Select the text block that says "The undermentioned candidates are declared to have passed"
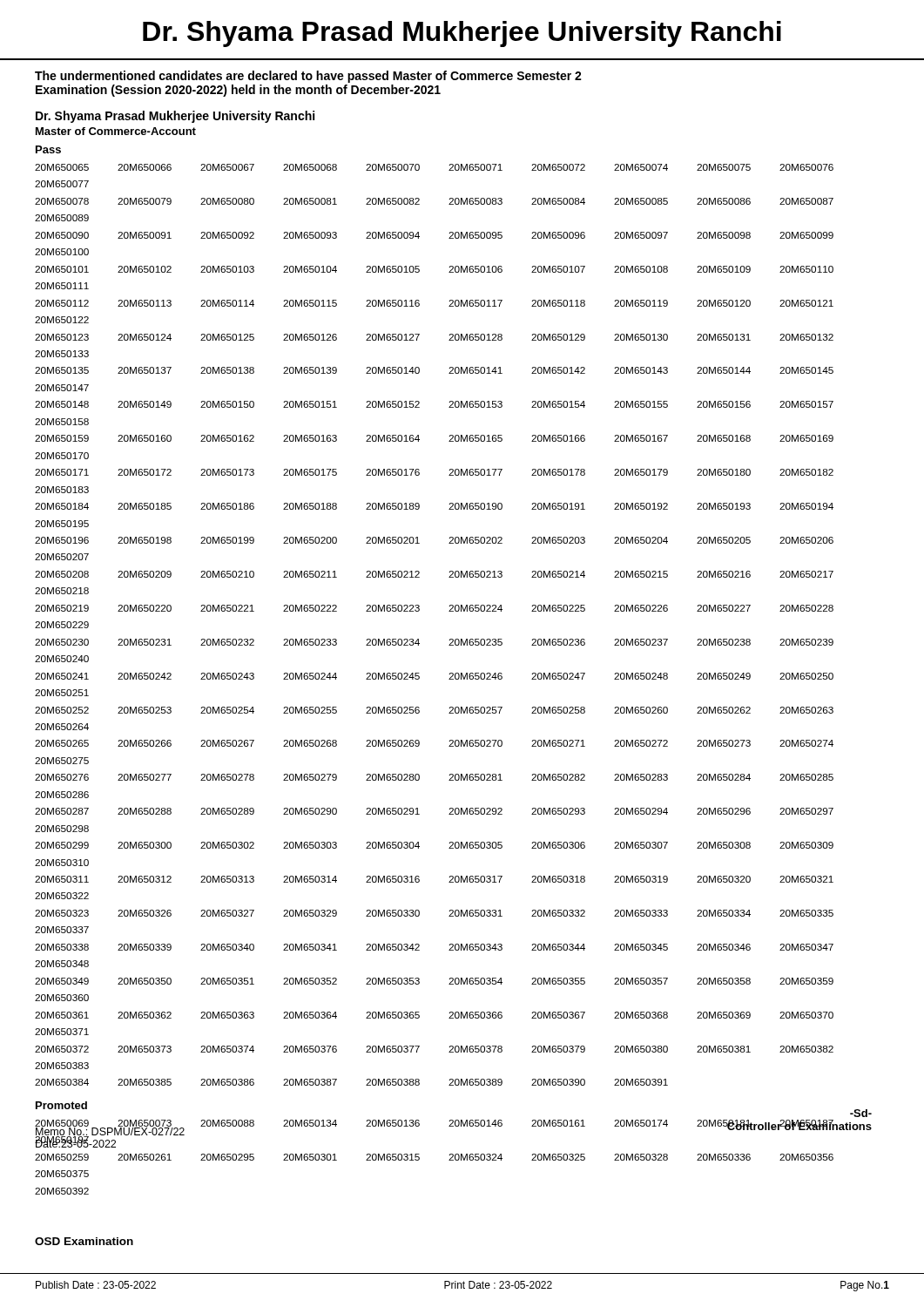This screenshot has height=1307, width=924. coord(308,83)
